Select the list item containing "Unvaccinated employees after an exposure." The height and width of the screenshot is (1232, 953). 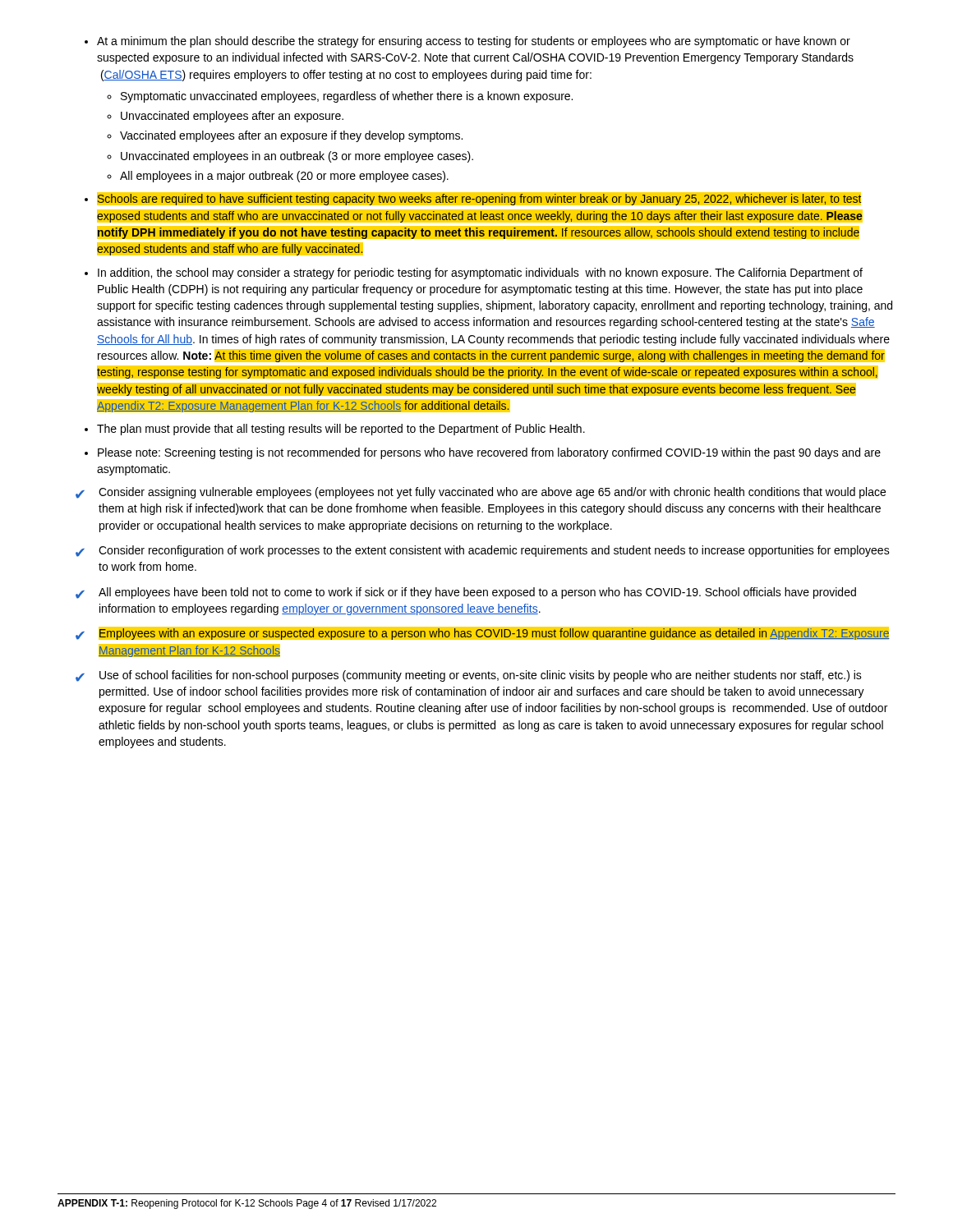(x=232, y=116)
